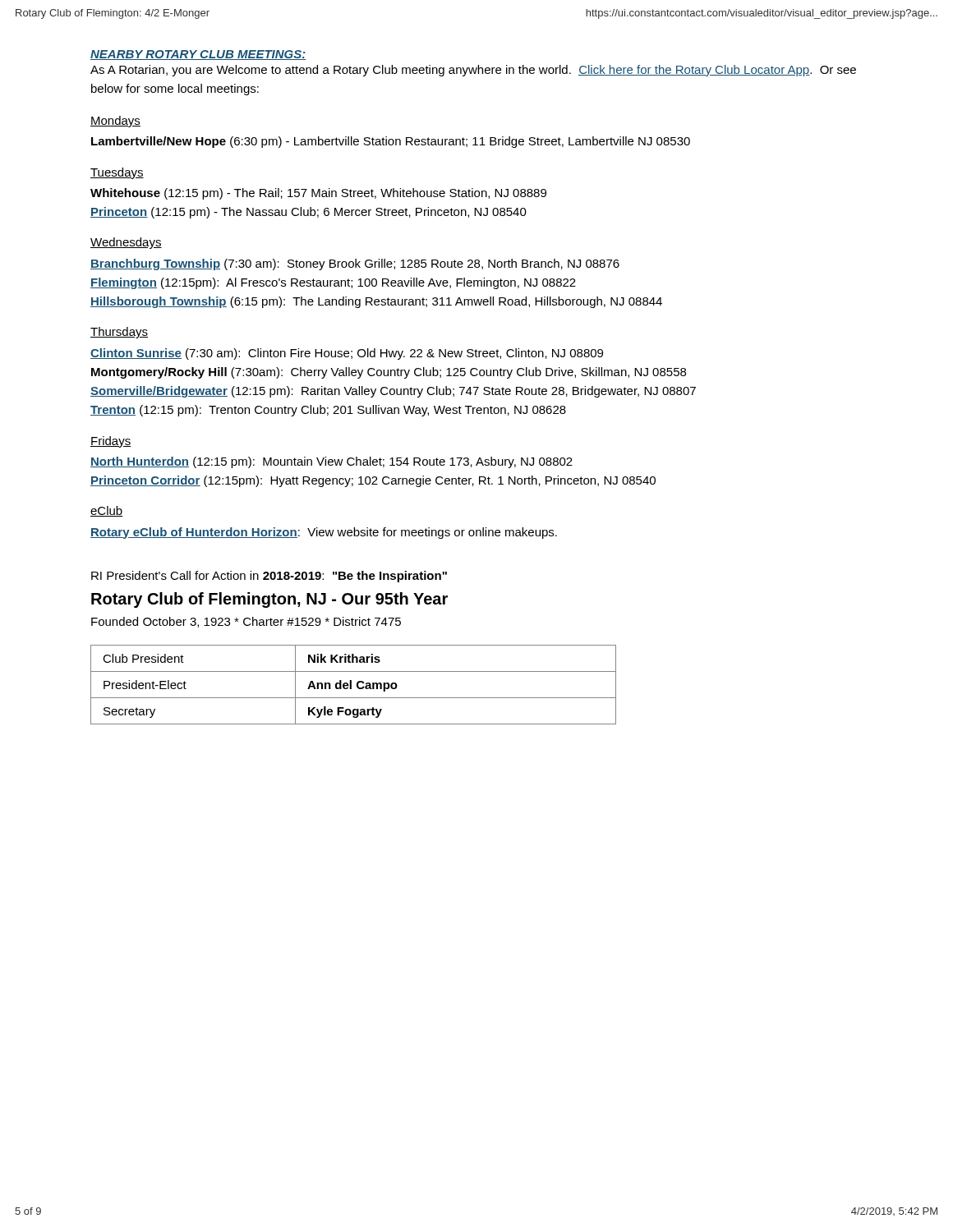Locate the text block with the text "As A Rotarian, you are Welcome to"
Screen dimensions: 1232x953
(x=473, y=79)
